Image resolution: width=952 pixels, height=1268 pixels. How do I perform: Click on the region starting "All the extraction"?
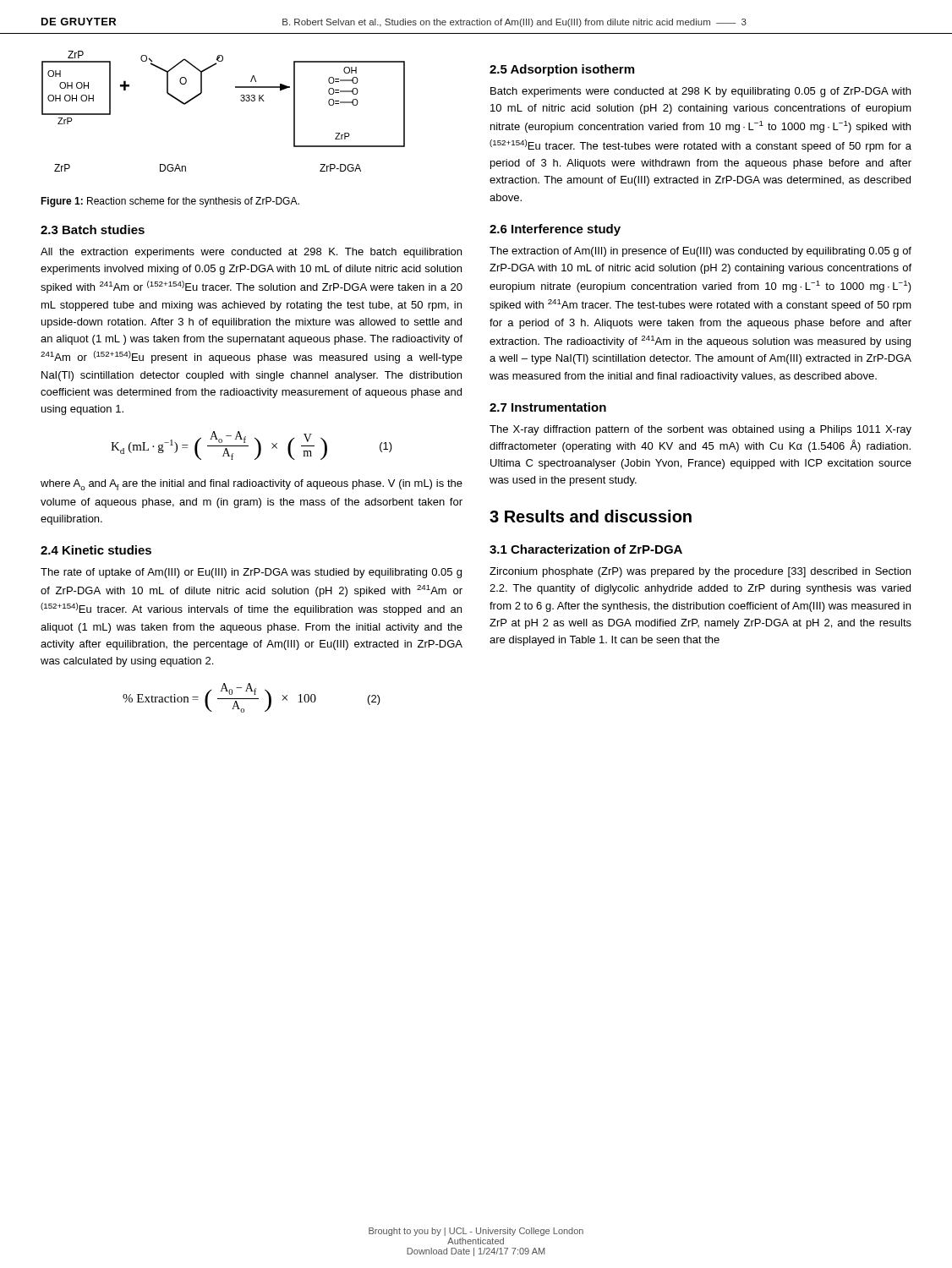(252, 330)
